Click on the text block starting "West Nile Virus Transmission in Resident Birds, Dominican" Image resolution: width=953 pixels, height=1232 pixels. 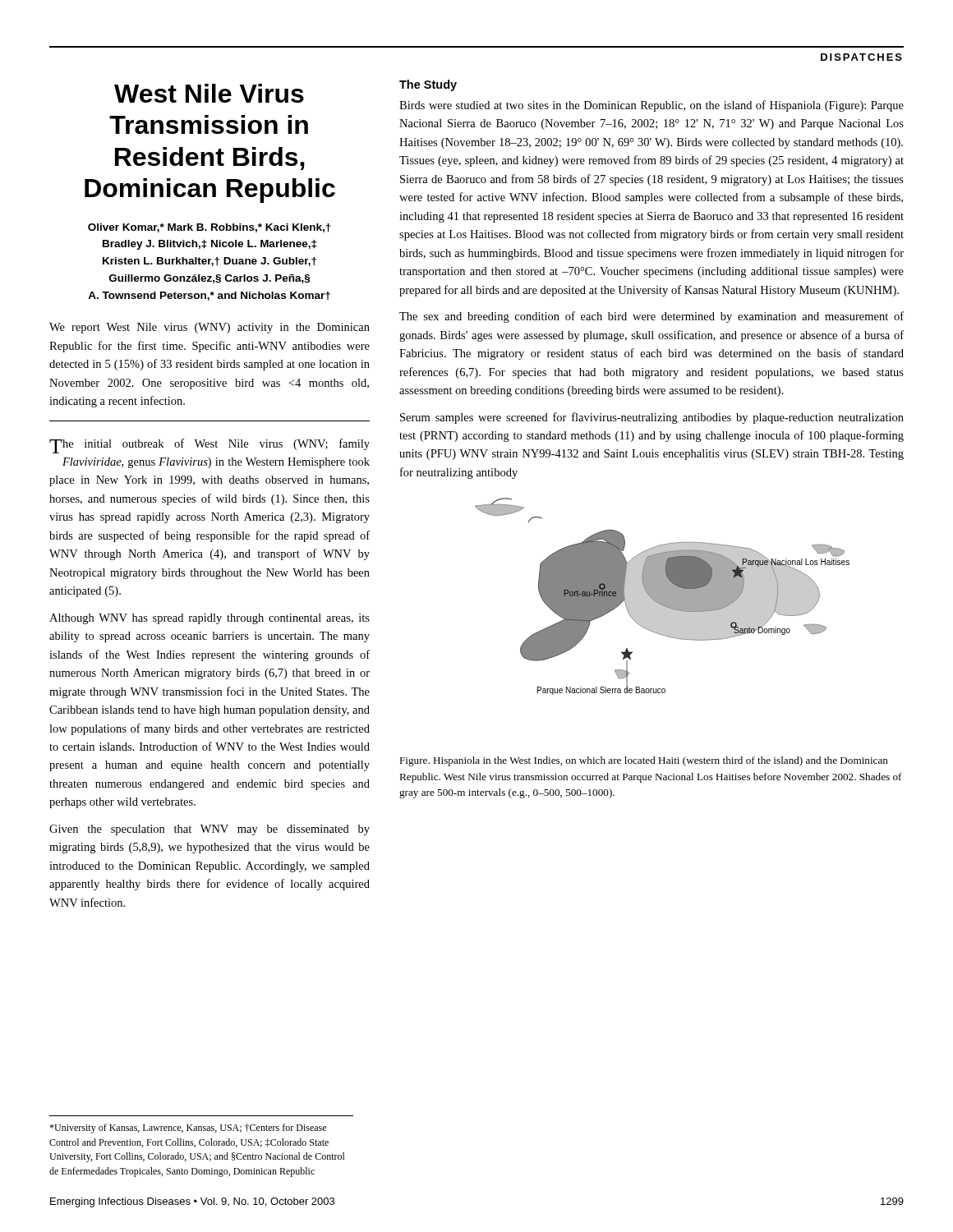(x=209, y=141)
